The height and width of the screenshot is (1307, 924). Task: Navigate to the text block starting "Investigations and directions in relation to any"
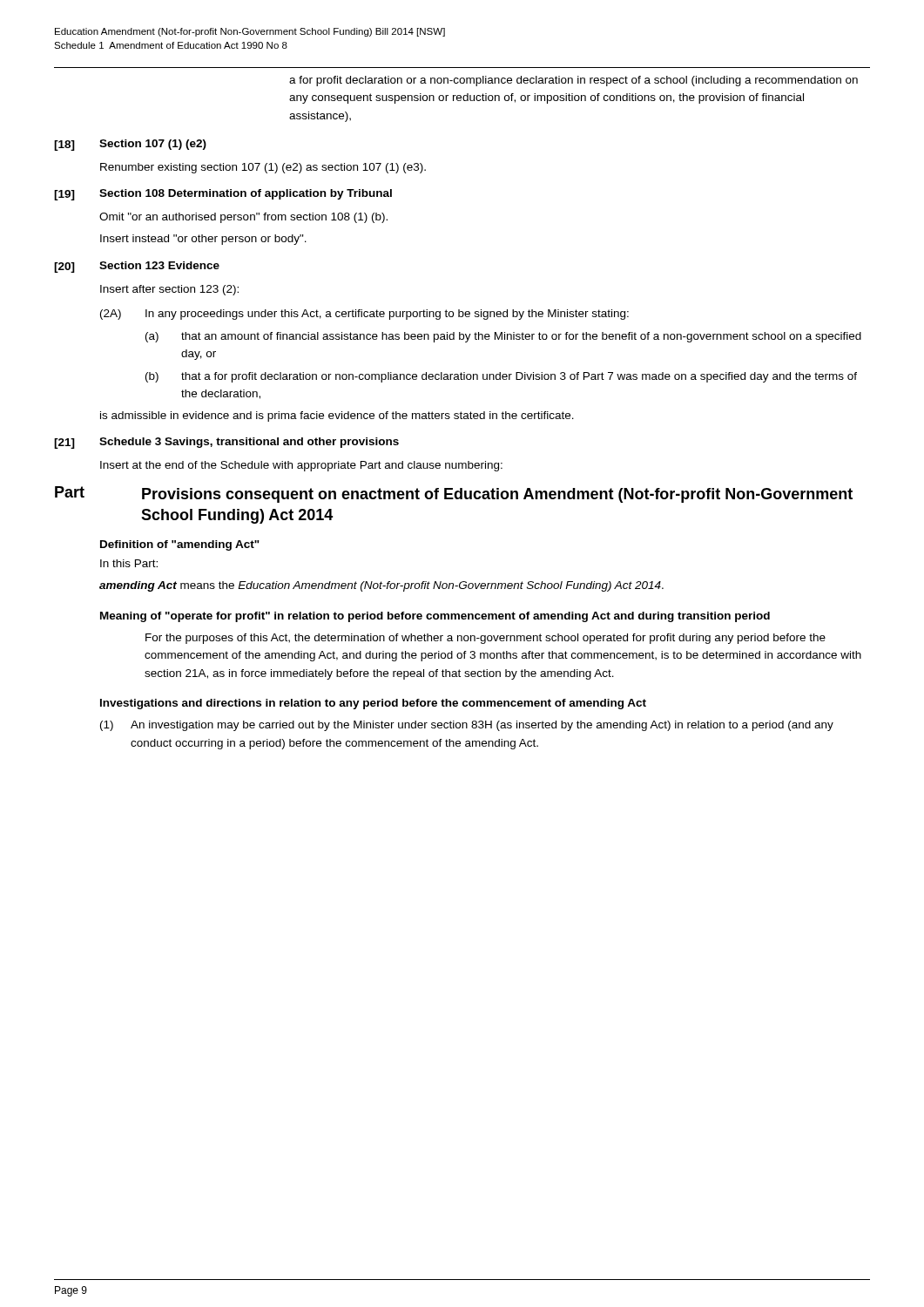pos(485,703)
